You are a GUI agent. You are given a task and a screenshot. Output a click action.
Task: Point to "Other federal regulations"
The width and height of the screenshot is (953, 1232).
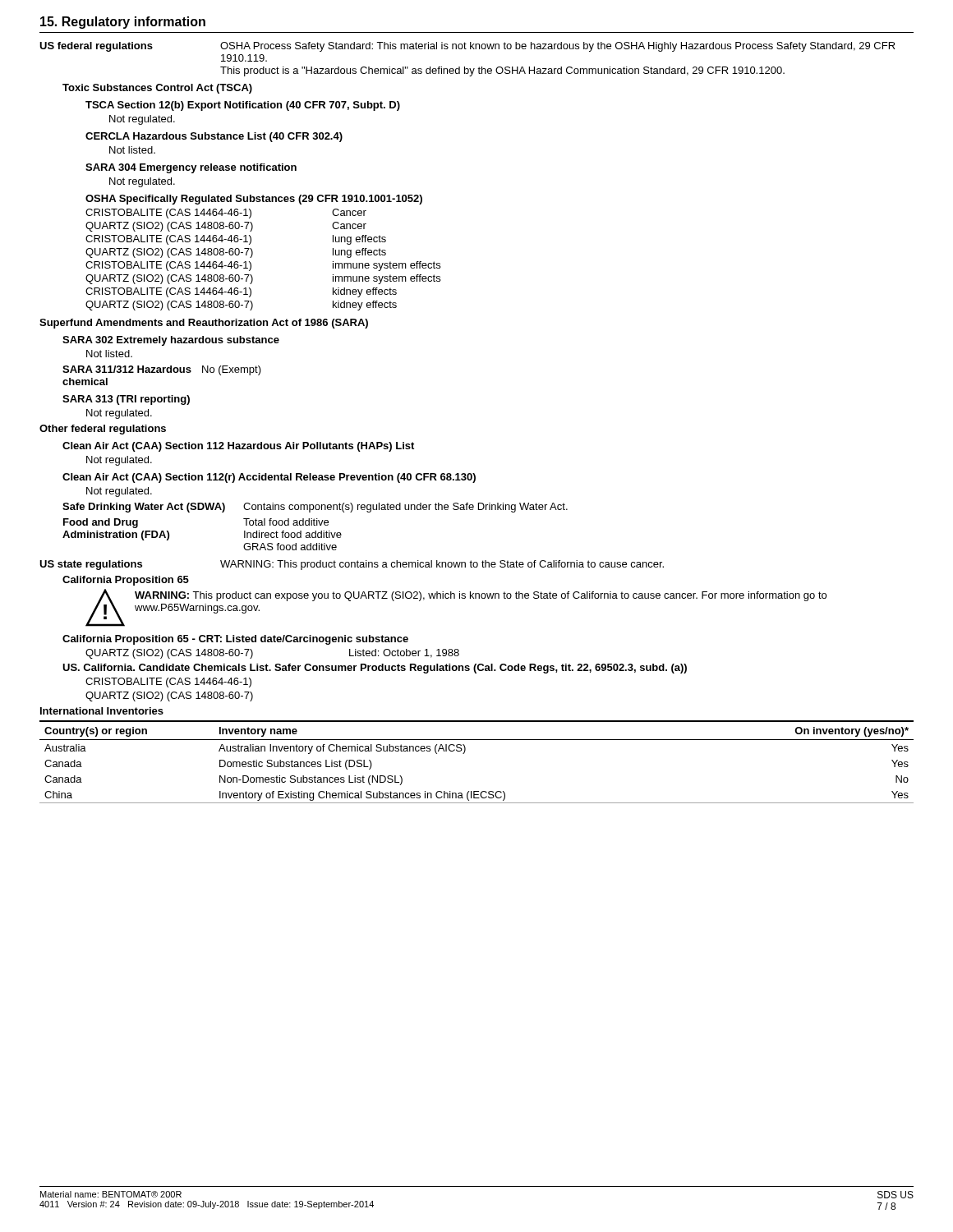(x=103, y=428)
